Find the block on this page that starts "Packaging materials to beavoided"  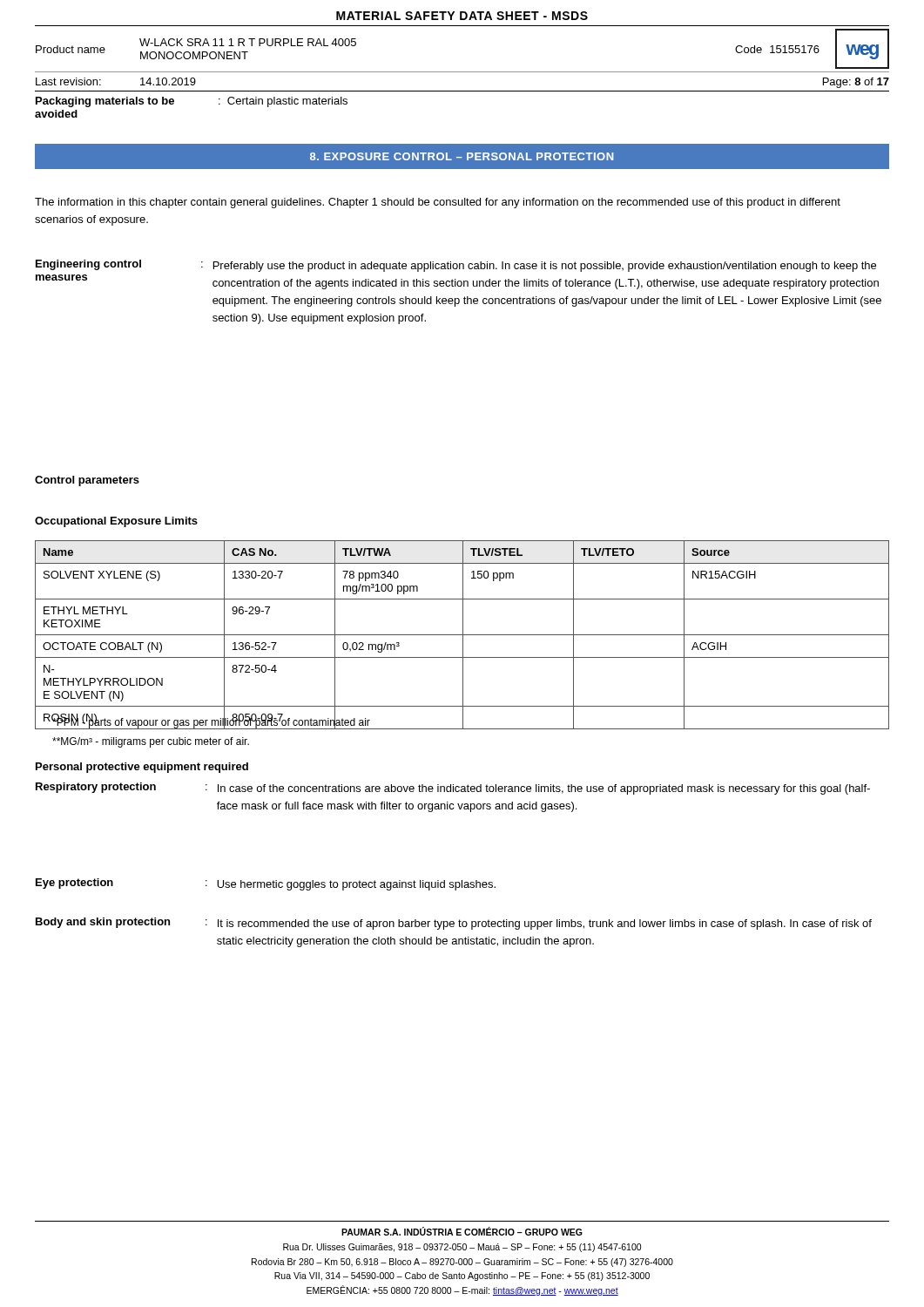pyautogui.click(x=108, y=102)
